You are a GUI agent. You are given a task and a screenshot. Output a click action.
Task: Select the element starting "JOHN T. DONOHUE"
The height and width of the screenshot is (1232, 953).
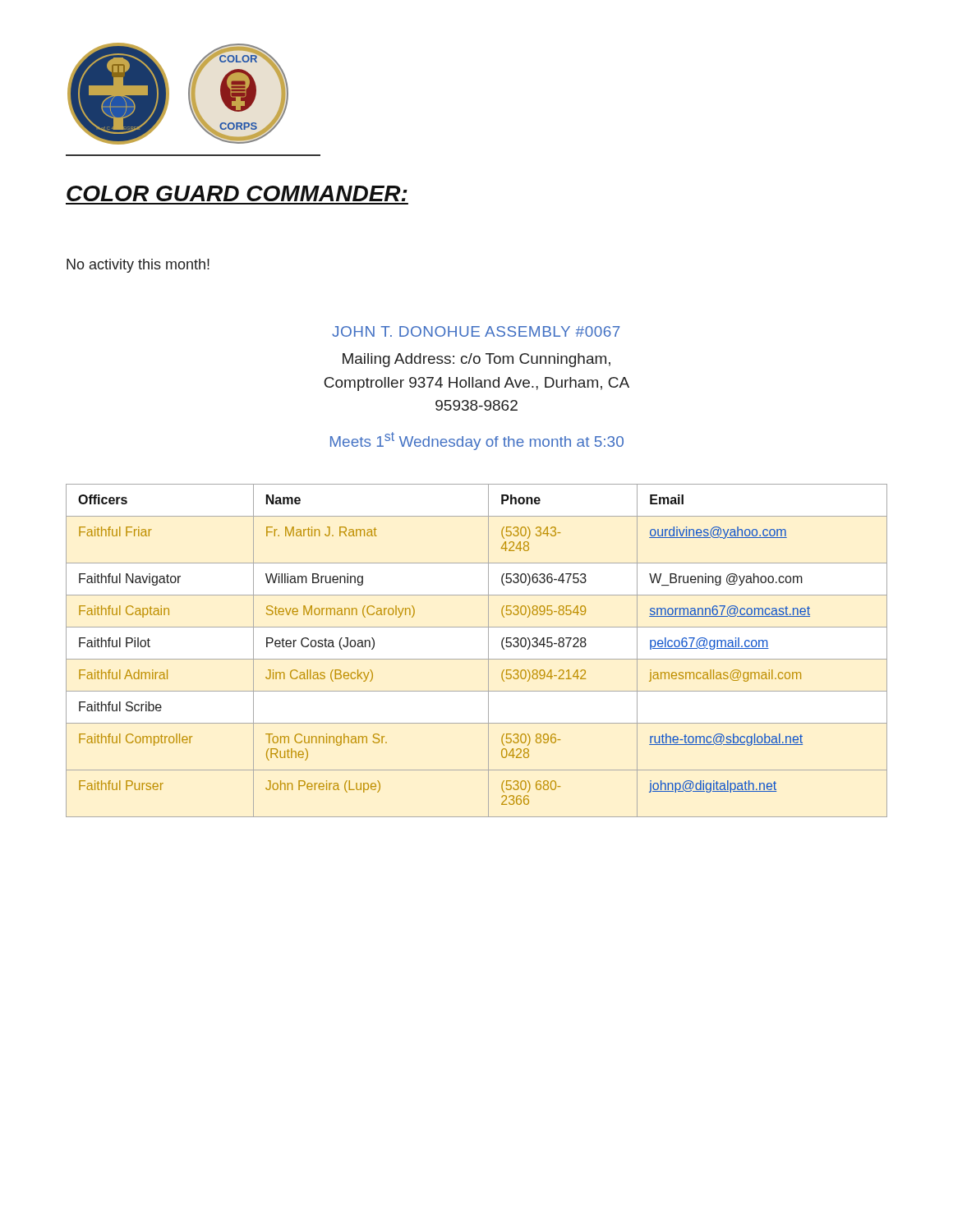[x=476, y=387]
